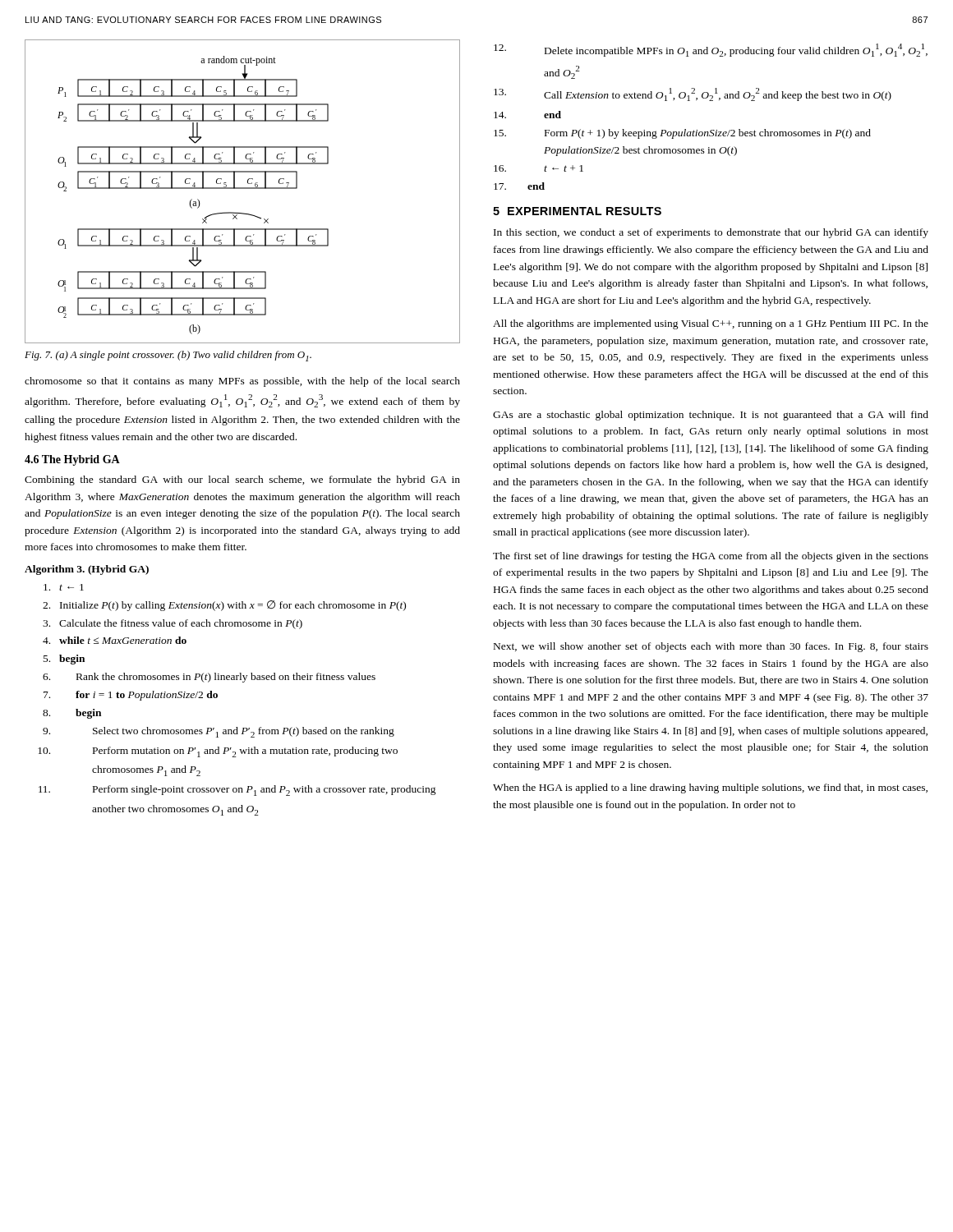This screenshot has height=1232, width=953.
Task: Click on the passage starting "3. Calculate the fitness value of"
Action: pos(164,623)
